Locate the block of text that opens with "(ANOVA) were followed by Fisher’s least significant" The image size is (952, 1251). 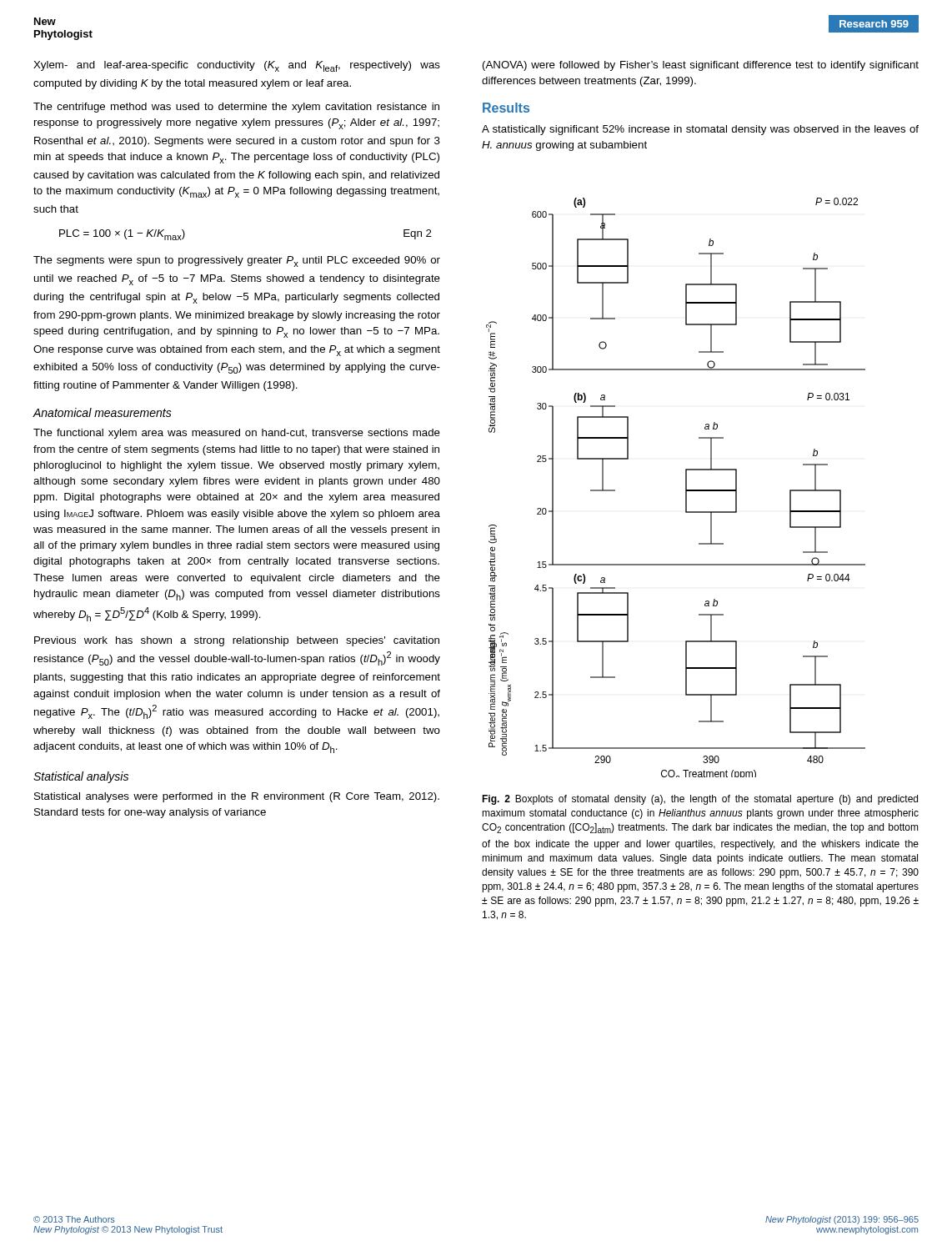(x=700, y=73)
